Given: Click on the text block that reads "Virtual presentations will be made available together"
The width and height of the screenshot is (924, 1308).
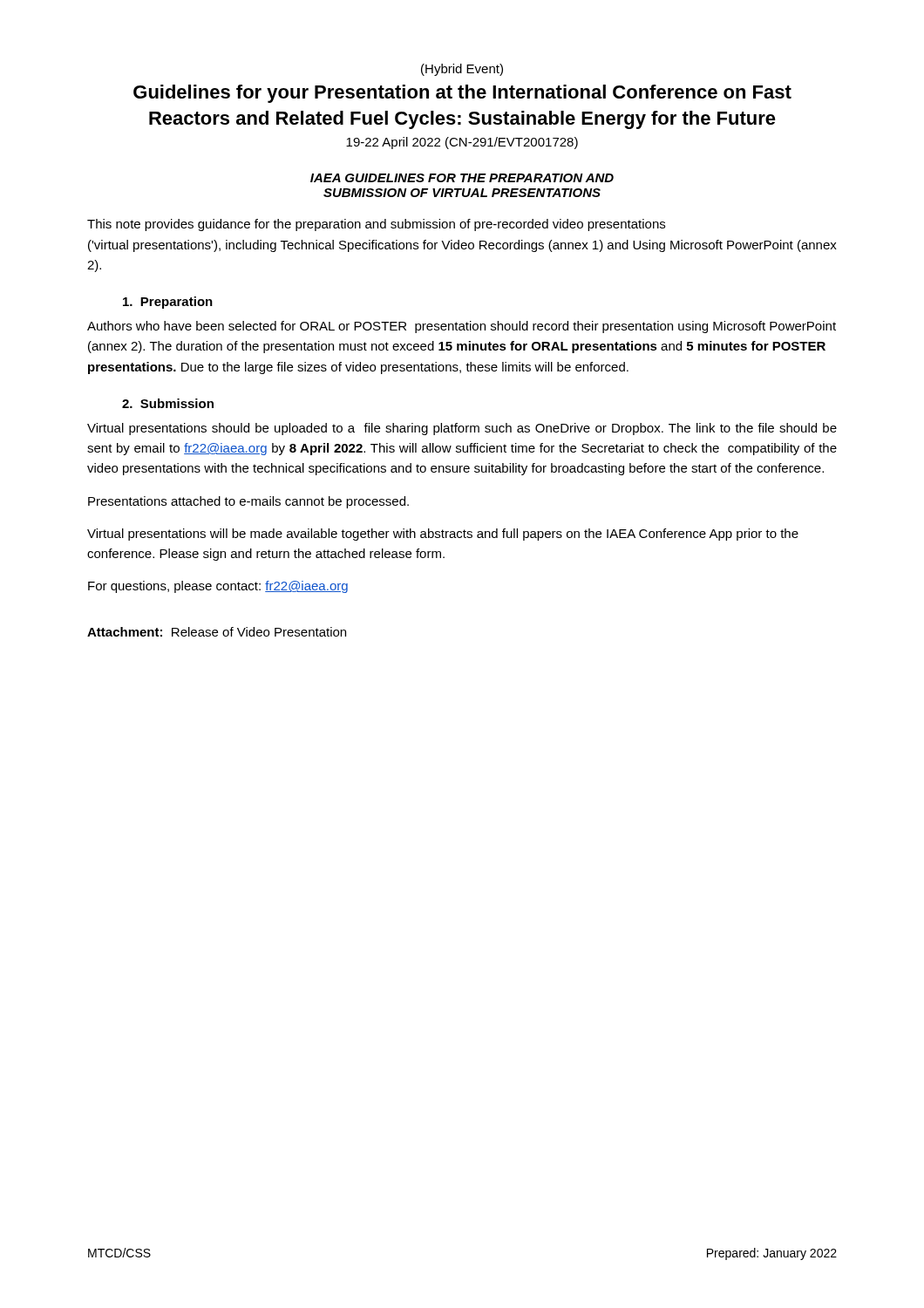Looking at the screenshot, I should pos(443,543).
